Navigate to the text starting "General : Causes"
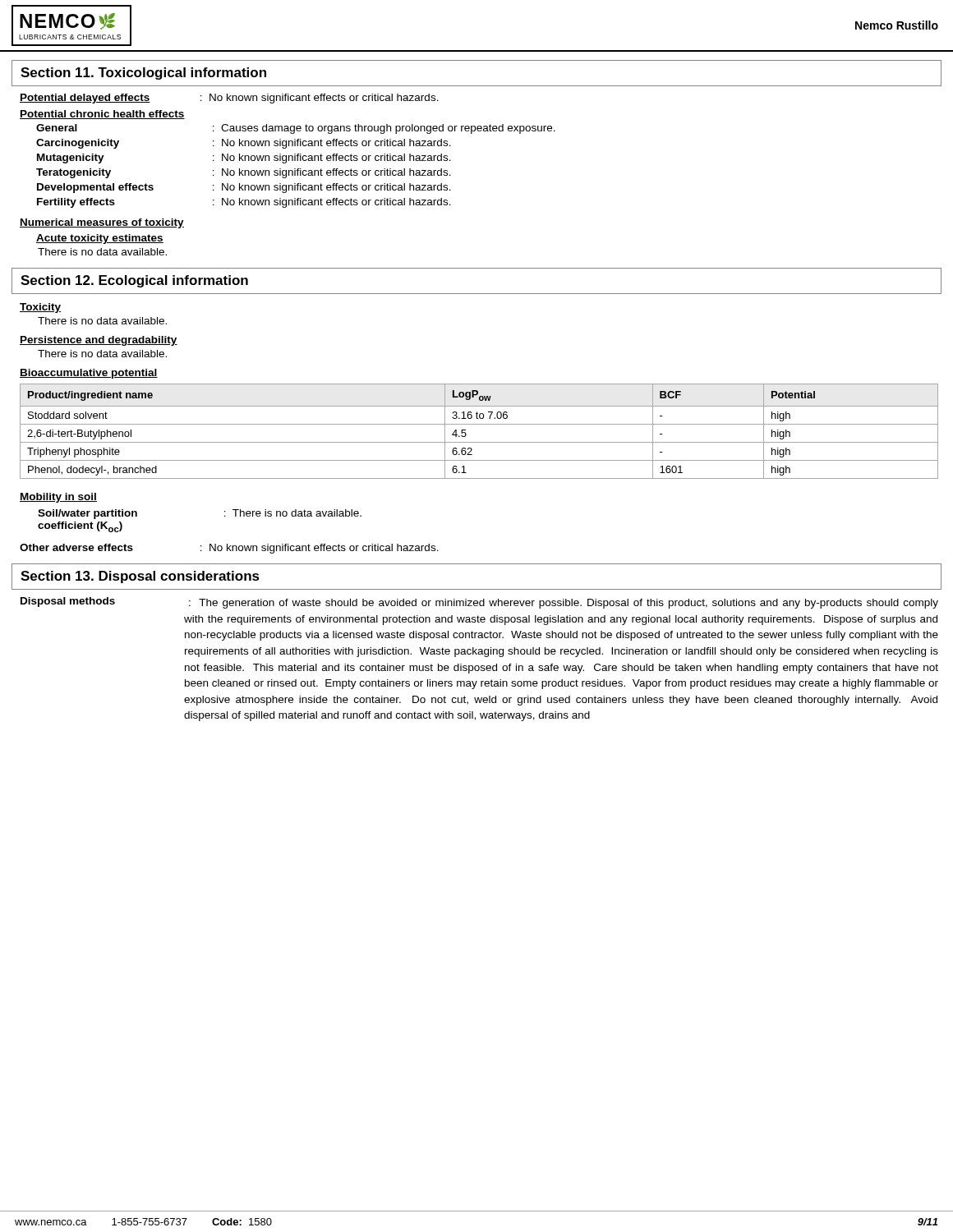This screenshot has width=953, height=1232. pyautogui.click(x=296, y=128)
